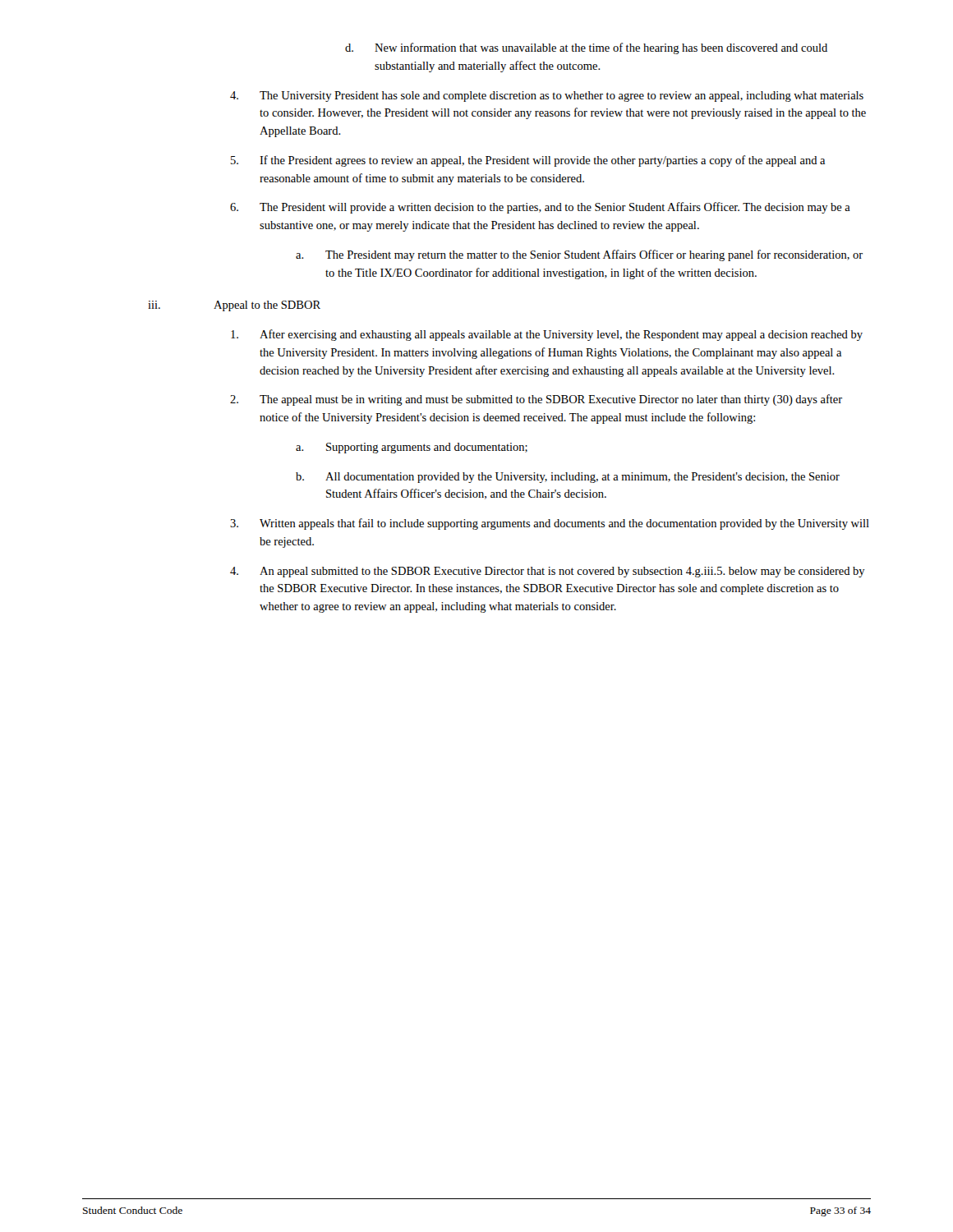
Task: Find the list item that says "a. Supporting arguments and documentation;"
Action: (x=412, y=448)
